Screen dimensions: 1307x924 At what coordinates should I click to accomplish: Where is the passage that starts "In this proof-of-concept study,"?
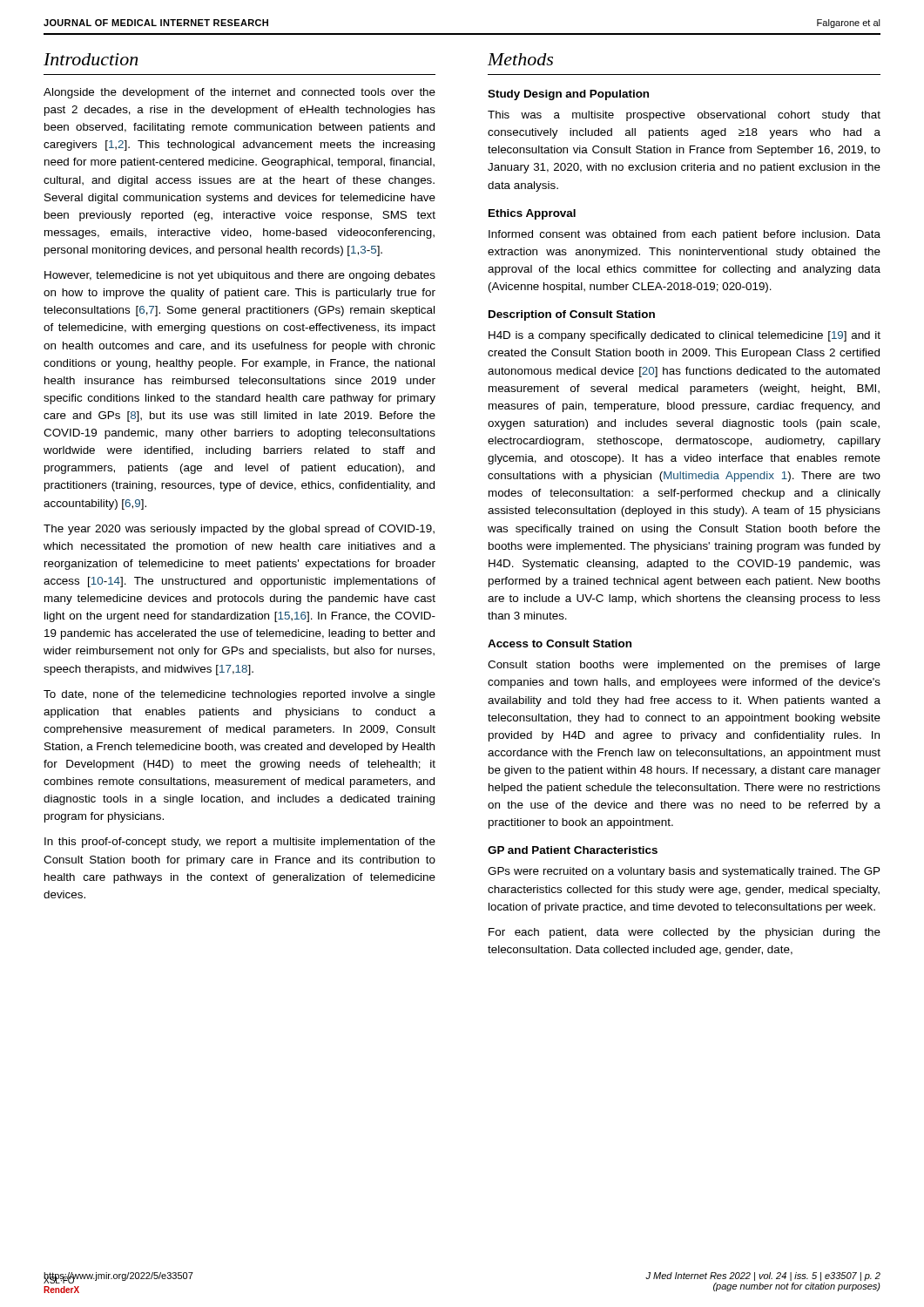(240, 869)
